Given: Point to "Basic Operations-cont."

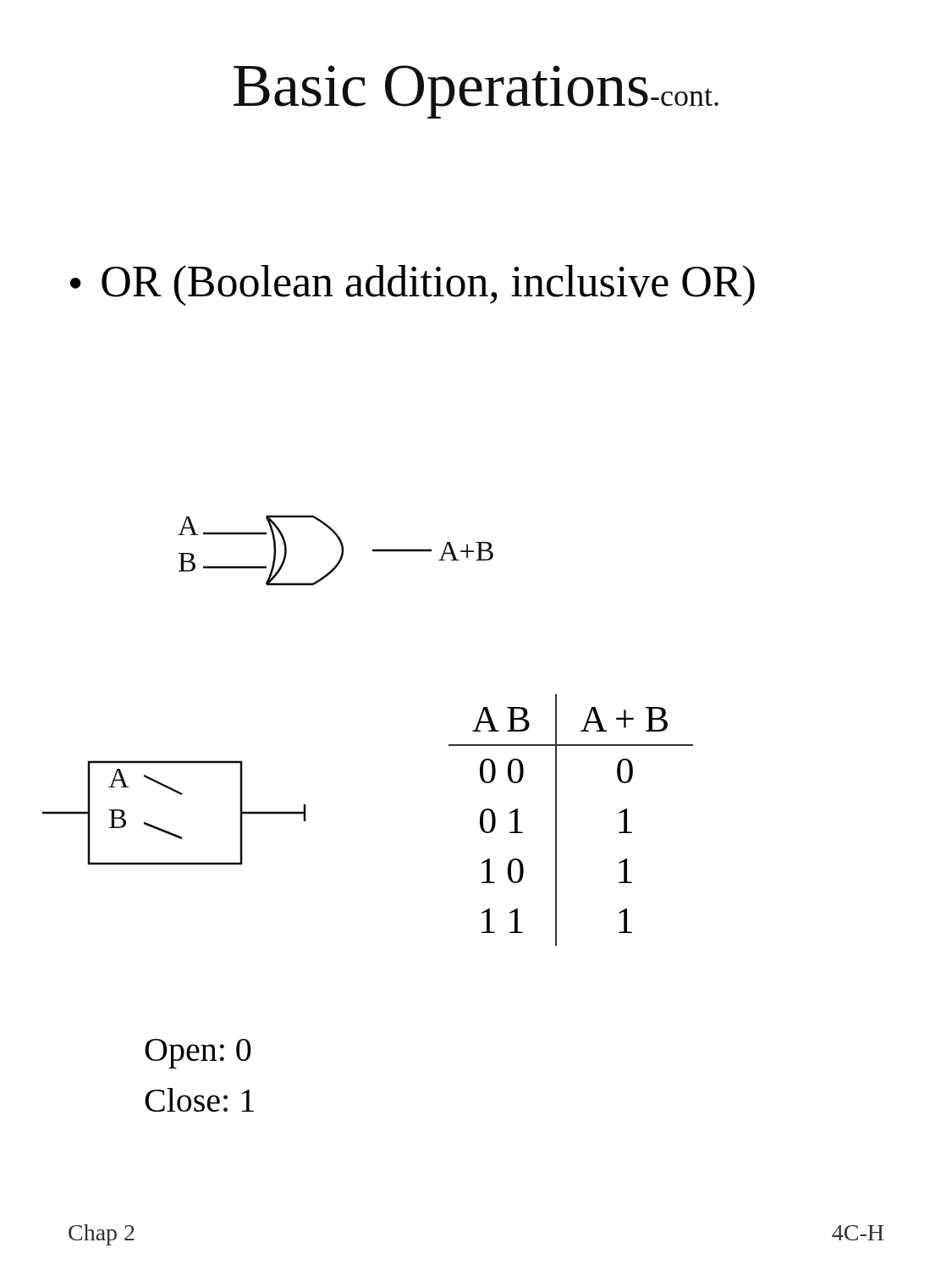Looking at the screenshot, I should click(476, 86).
